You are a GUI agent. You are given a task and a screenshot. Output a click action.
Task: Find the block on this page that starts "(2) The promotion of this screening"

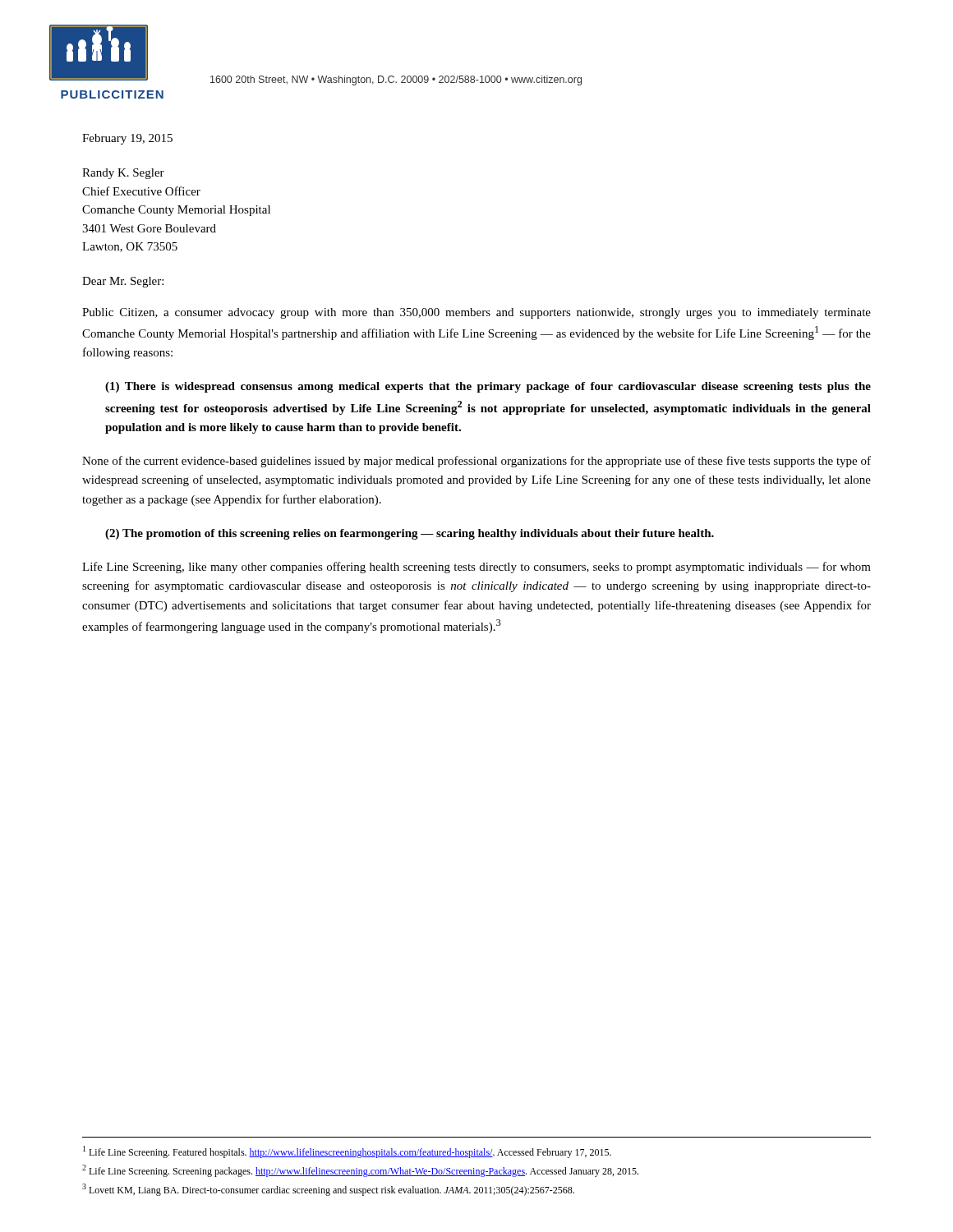410,533
